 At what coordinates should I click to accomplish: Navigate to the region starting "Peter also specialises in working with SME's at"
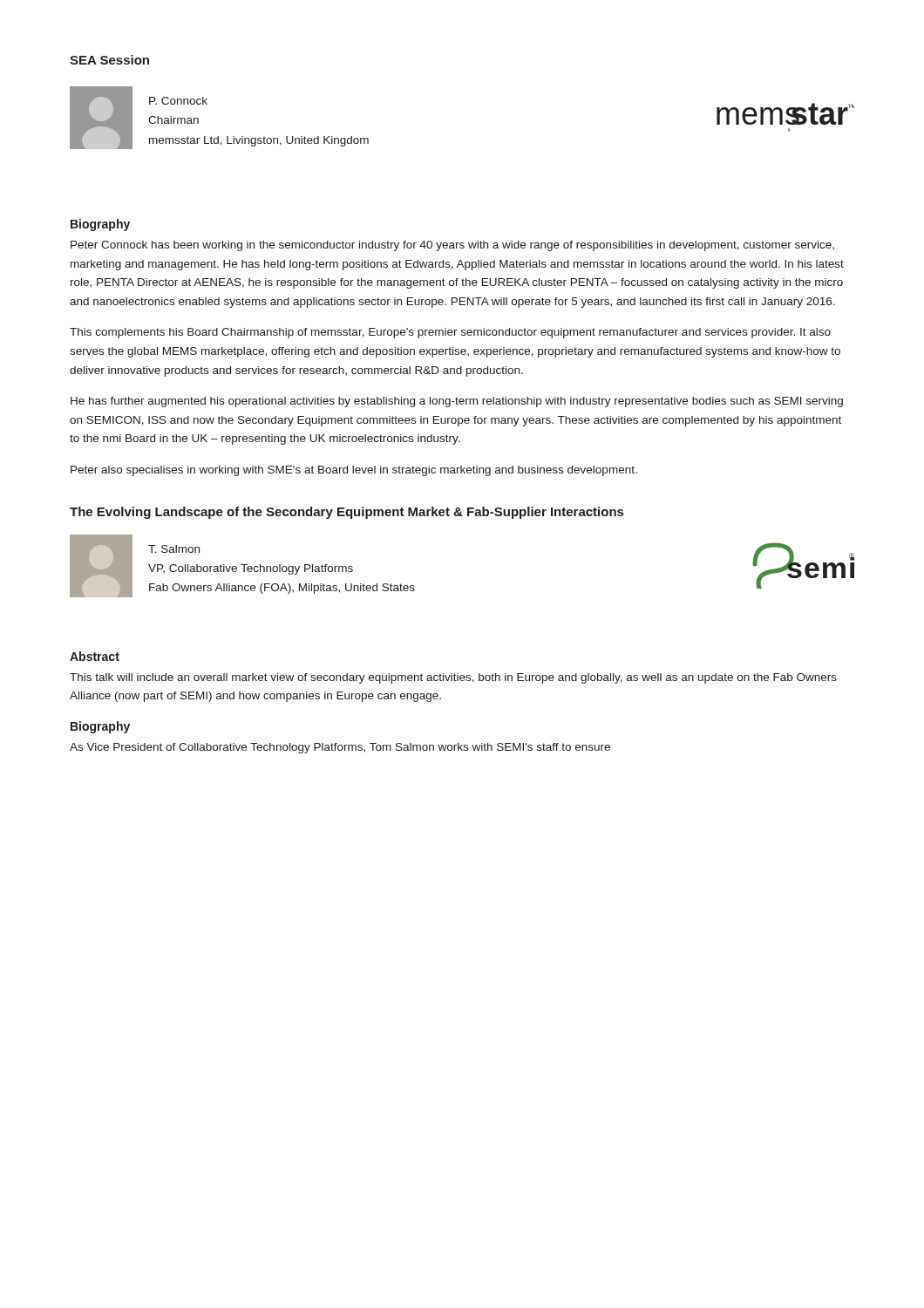pyautogui.click(x=354, y=470)
